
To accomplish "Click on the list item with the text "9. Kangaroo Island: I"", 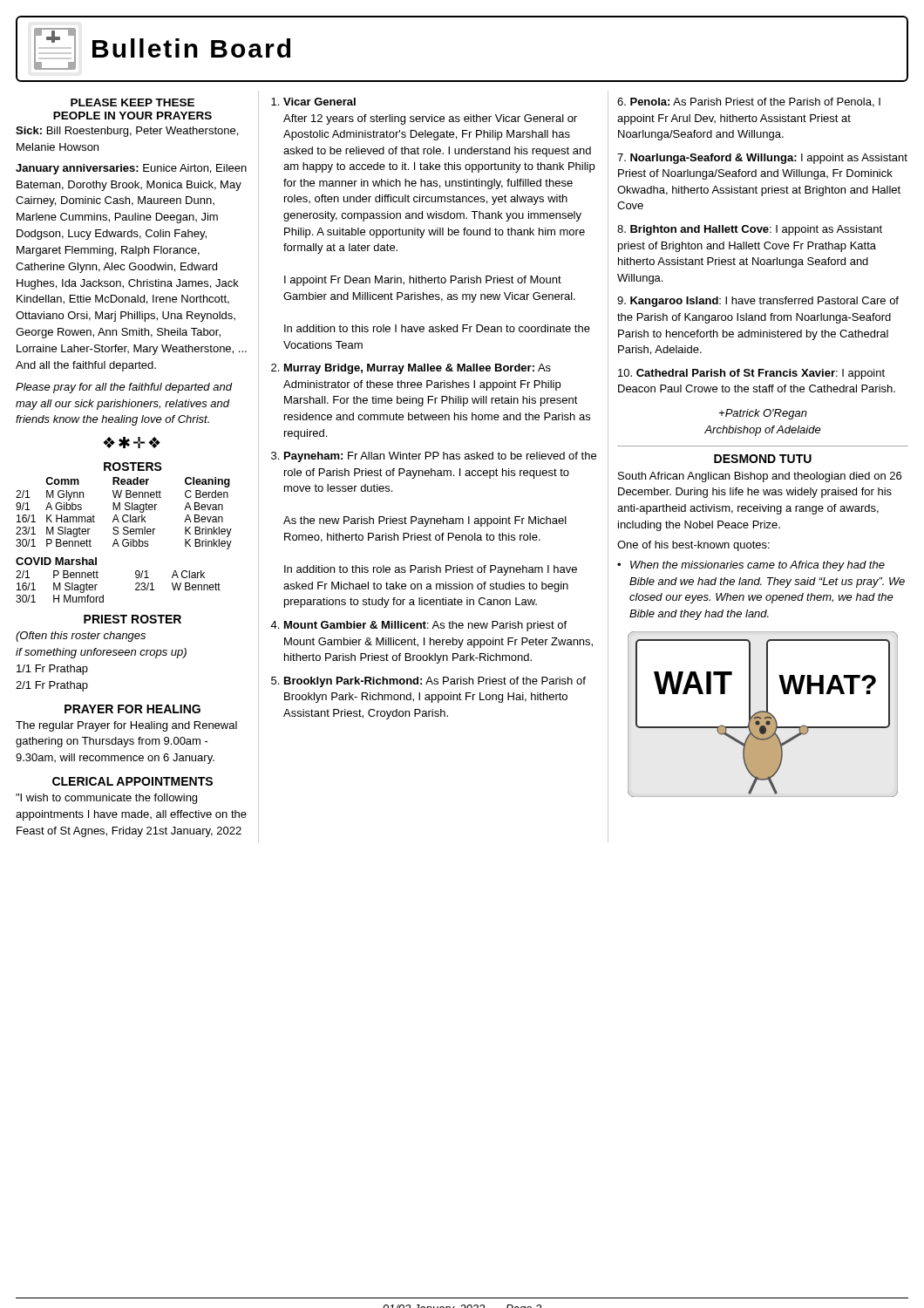I will pos(758,325).
